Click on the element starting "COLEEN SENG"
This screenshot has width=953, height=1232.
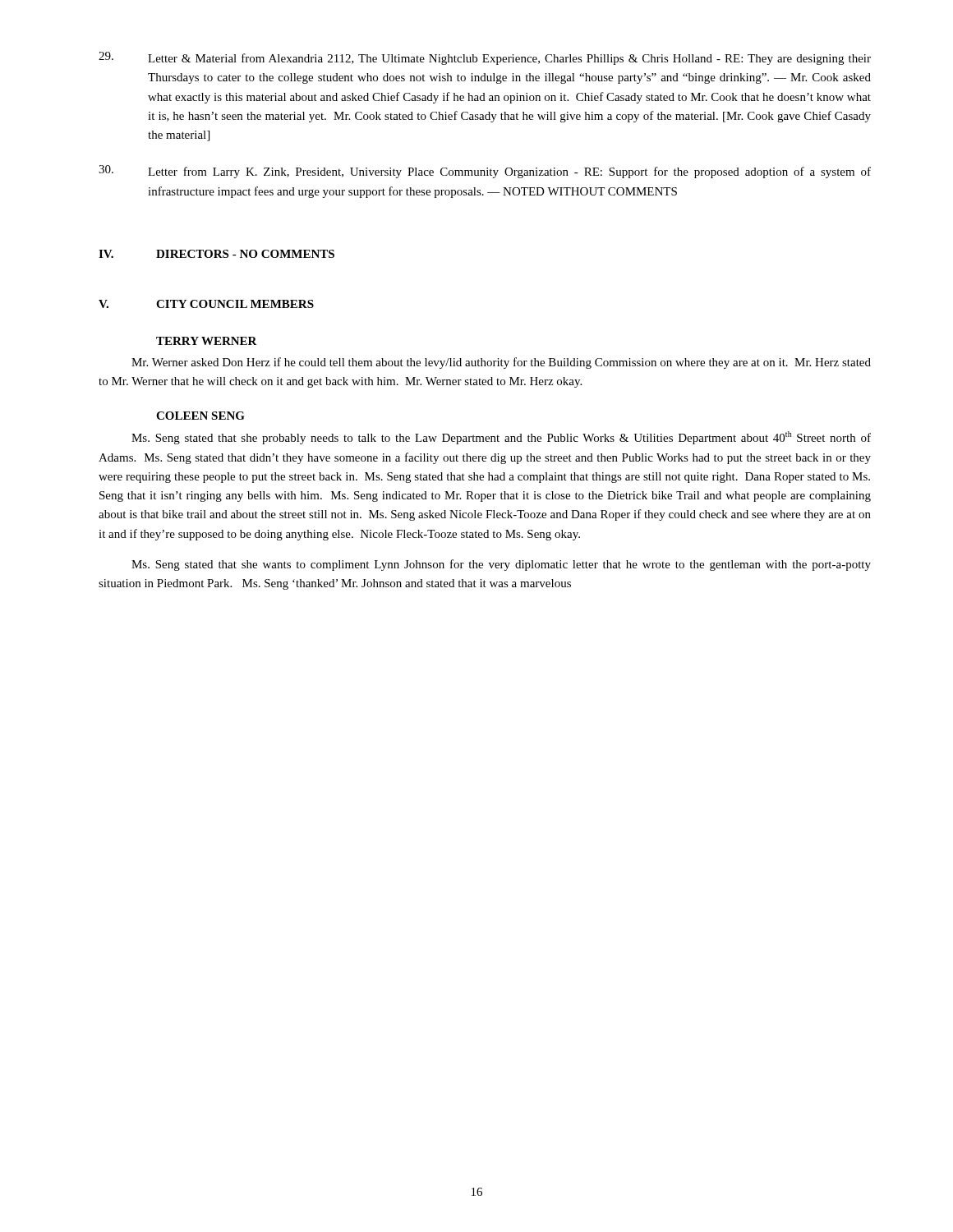(200, 416)
